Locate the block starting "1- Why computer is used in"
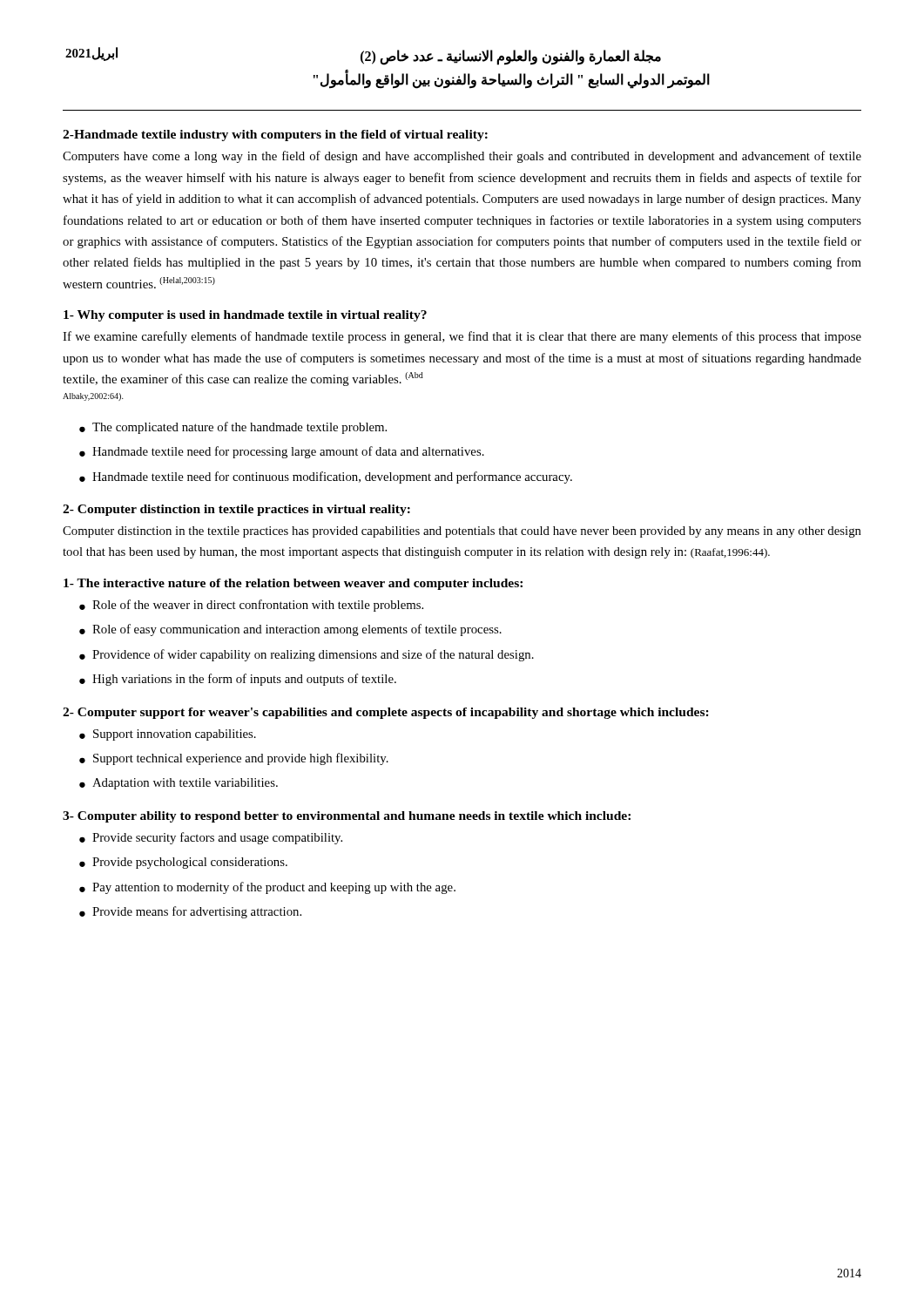The image size is (924, 1307). pyautogui.click(x=245, y=314)
